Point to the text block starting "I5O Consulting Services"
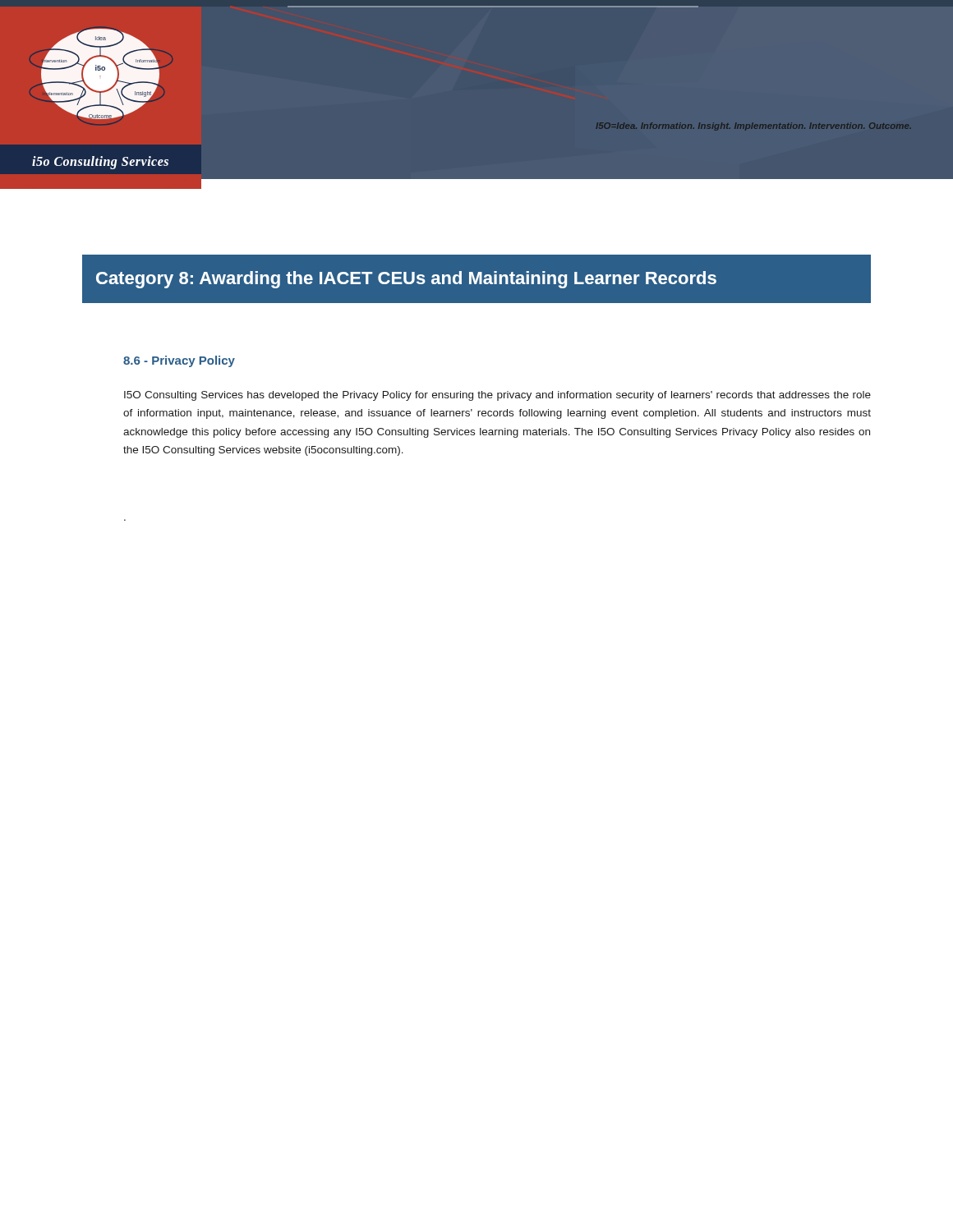Viewport: 953px width, 1232px height. (497, 423)
